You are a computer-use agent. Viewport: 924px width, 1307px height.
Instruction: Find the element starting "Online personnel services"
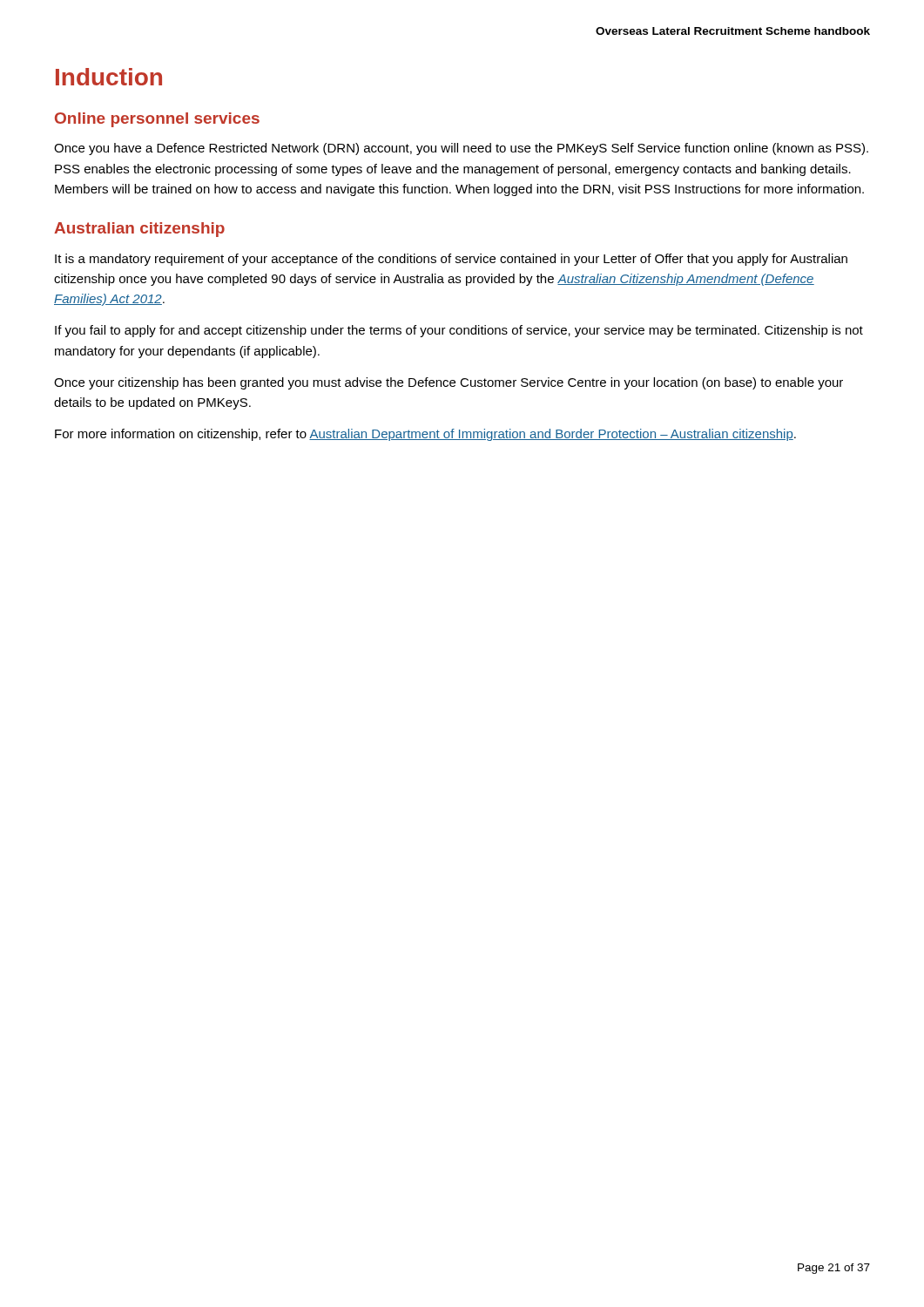click(x=157, y=118)
